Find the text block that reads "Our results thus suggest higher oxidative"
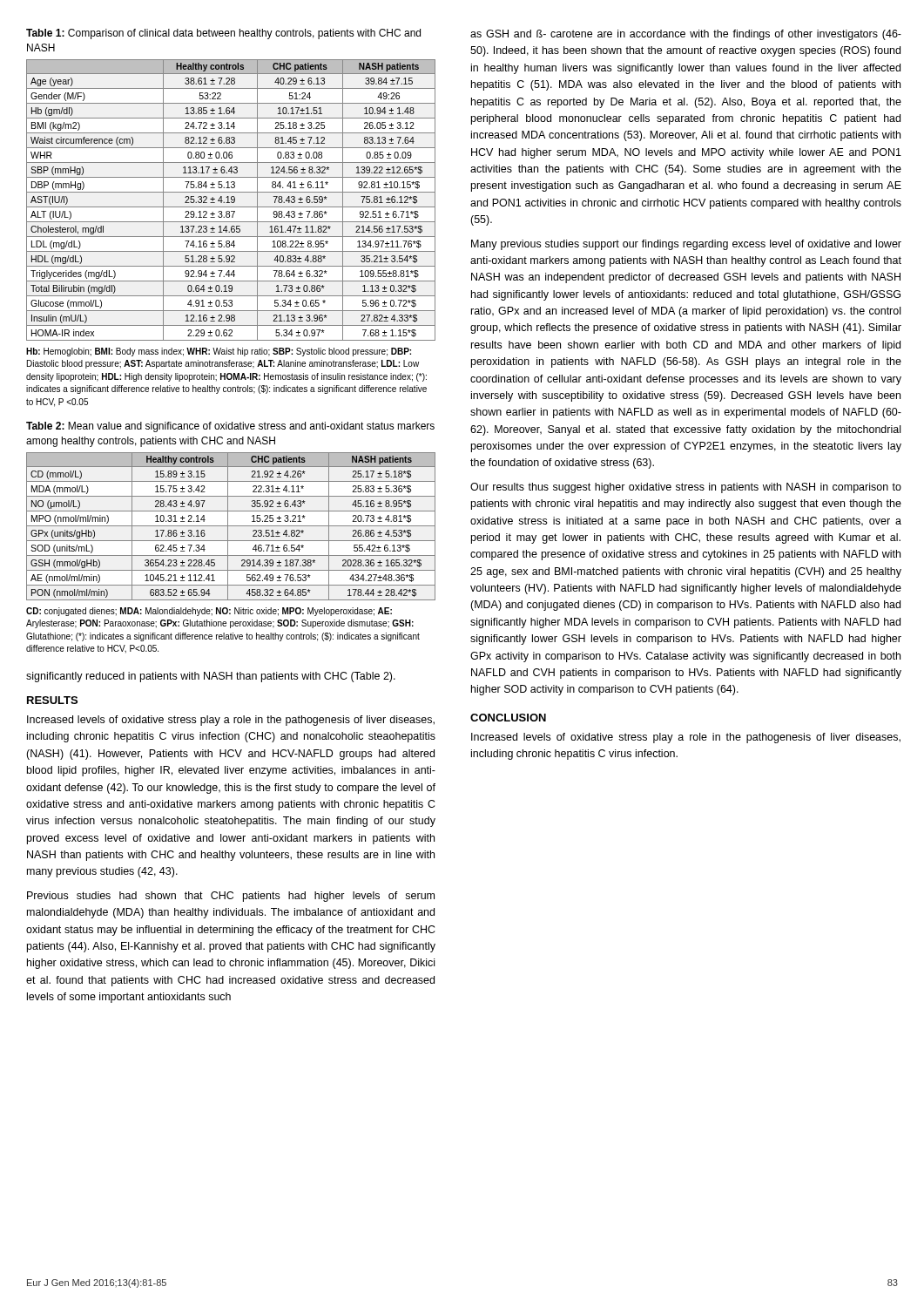Screen dimensions: 1307x924 [686, 588]
